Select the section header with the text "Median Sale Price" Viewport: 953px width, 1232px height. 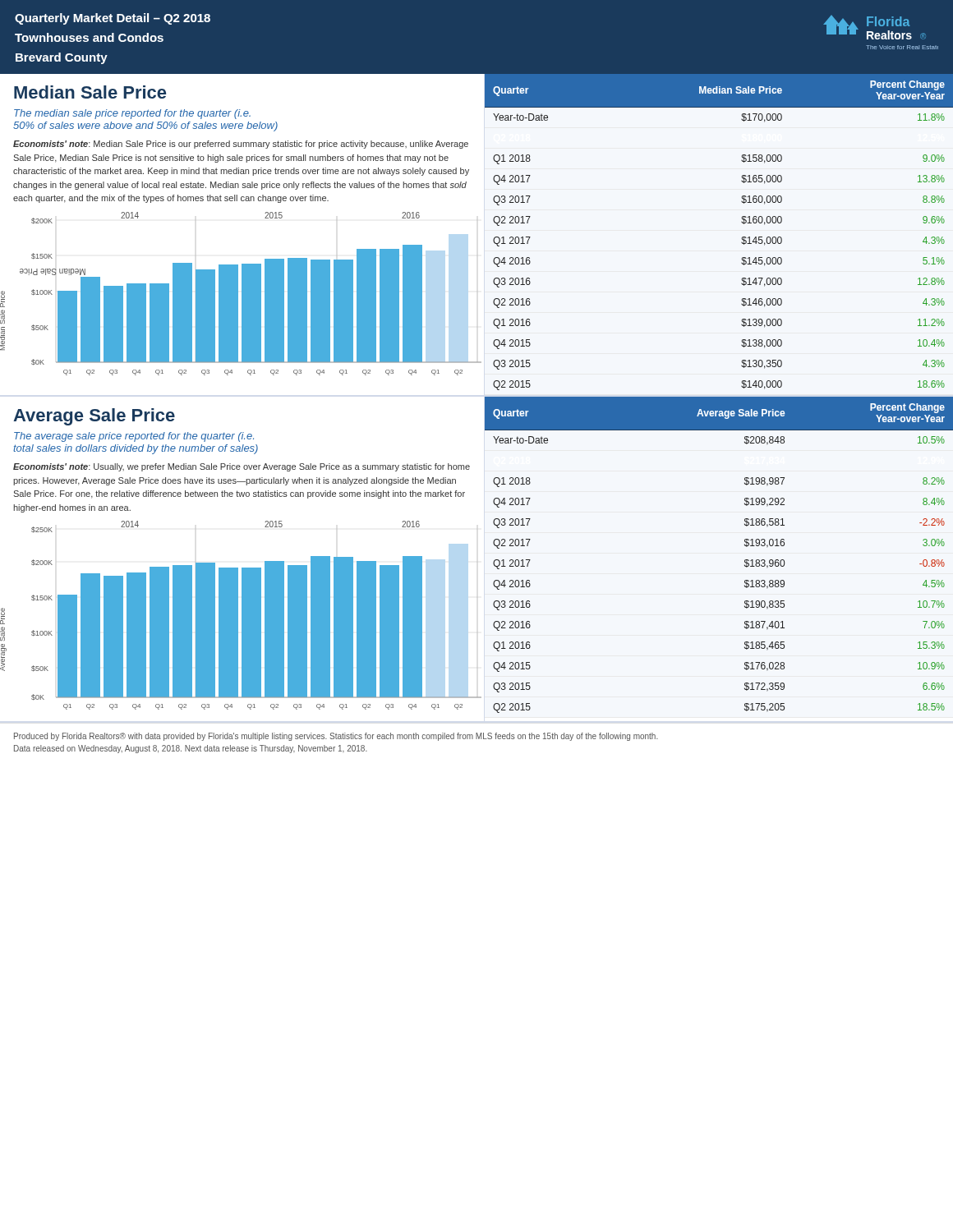click(90, 92)
